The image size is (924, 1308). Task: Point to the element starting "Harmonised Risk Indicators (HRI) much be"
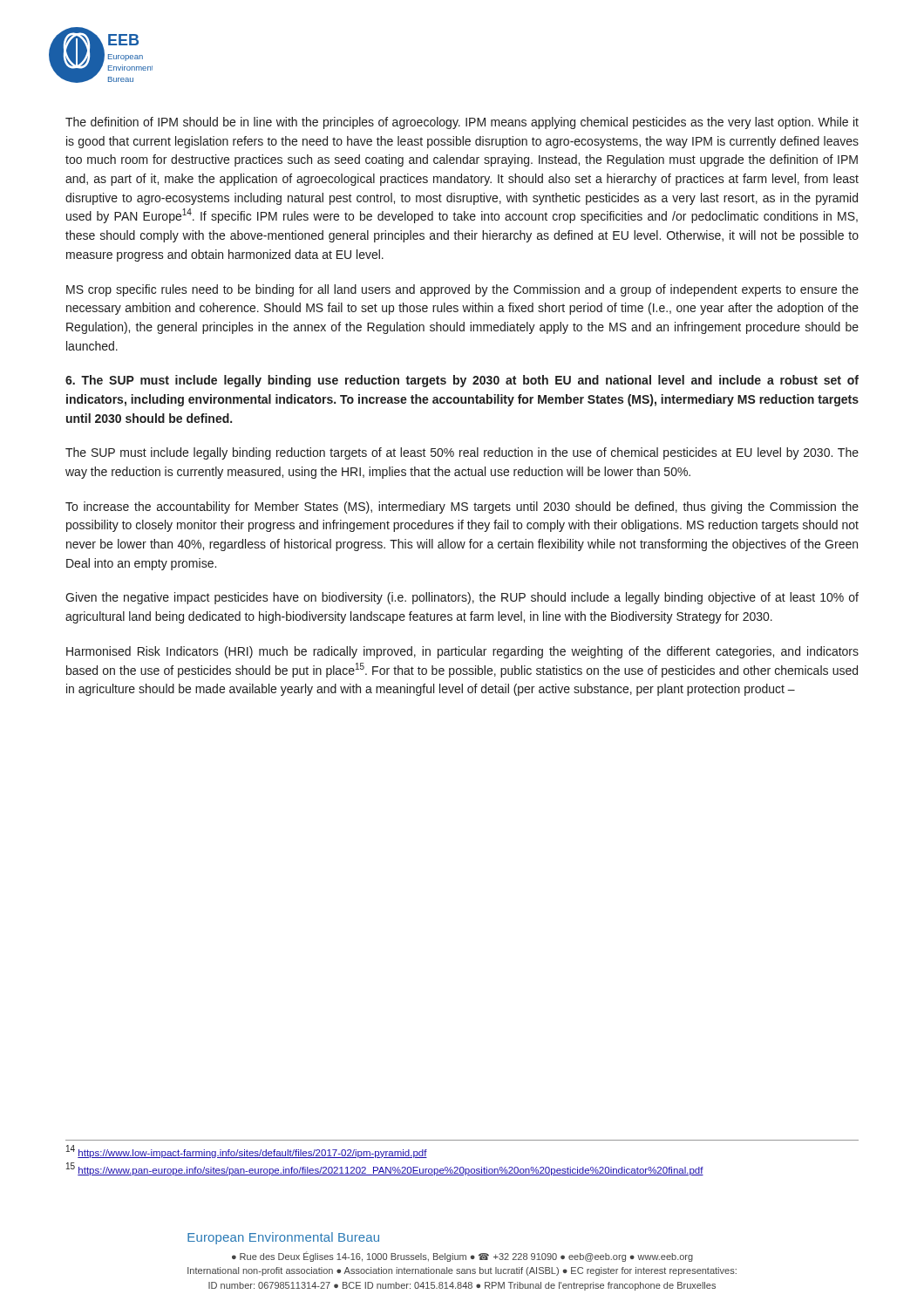click(x=462, y=670)
